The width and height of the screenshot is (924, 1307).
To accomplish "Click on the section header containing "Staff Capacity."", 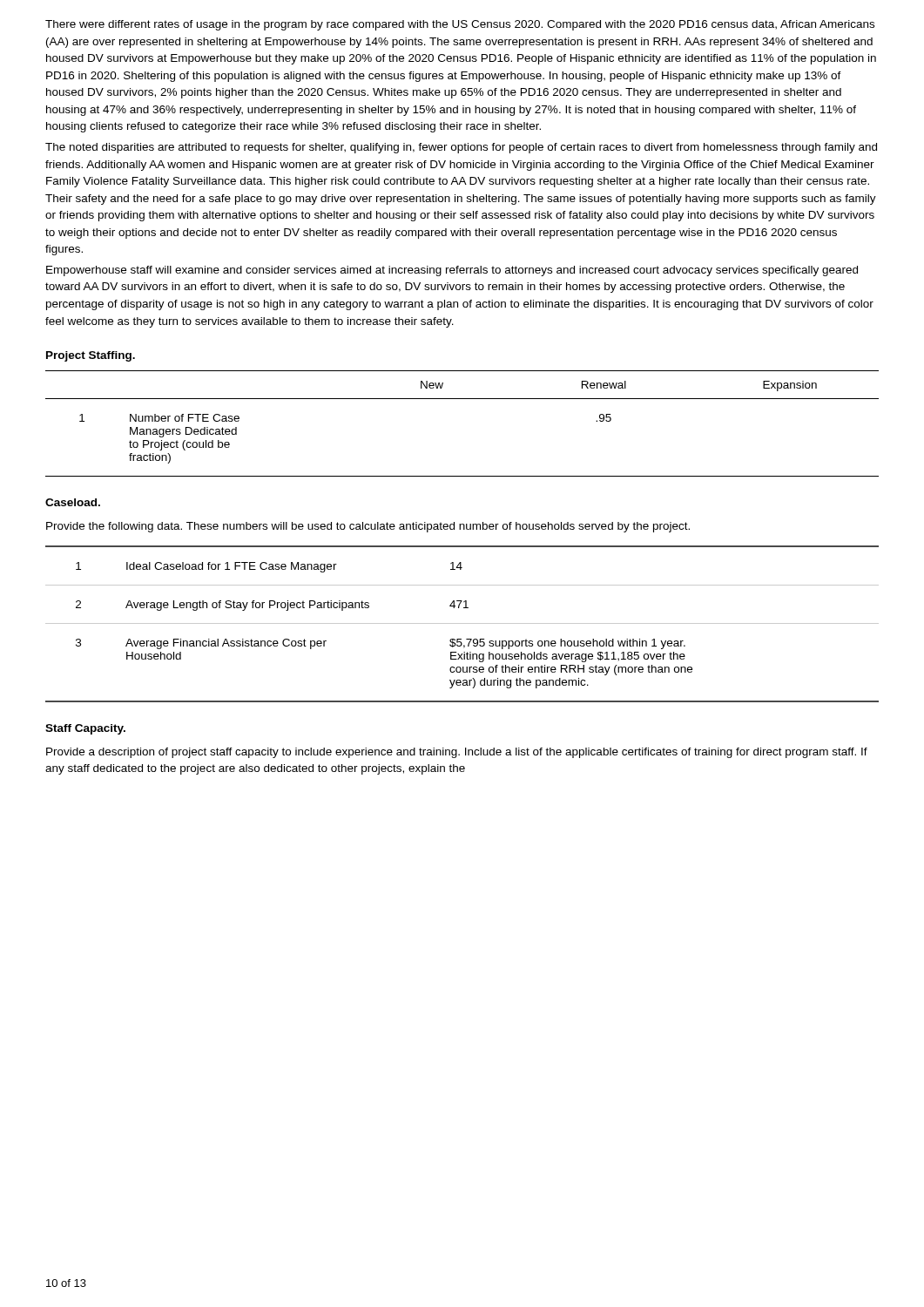I will [x=86, y=728].
